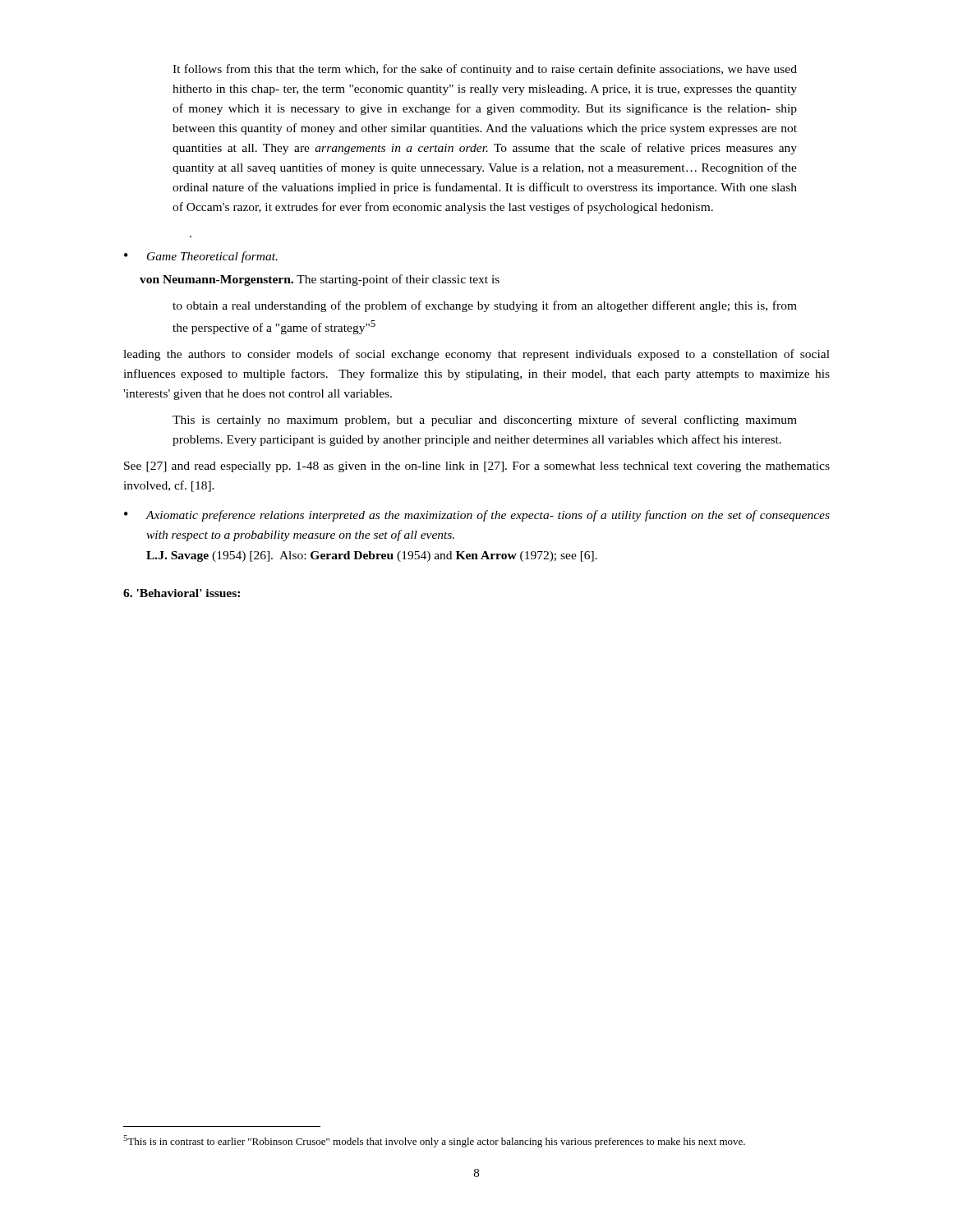Find the list item containing "• Game Theoretical format."
Screen dimensions: 1232x953
pyautogui.click(x=201, y=256)
